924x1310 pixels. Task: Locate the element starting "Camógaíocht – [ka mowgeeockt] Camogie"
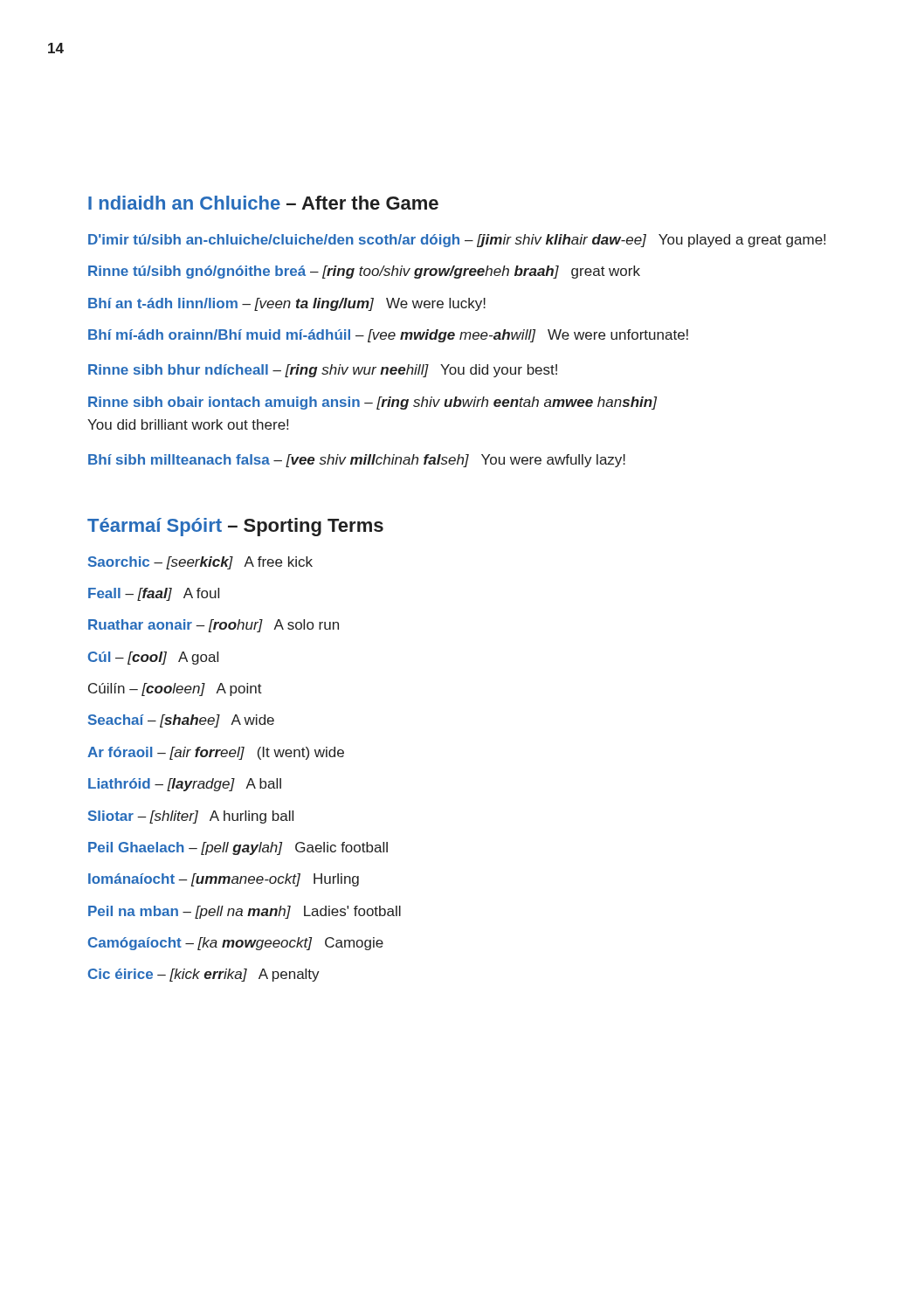[x=235, y=943]
